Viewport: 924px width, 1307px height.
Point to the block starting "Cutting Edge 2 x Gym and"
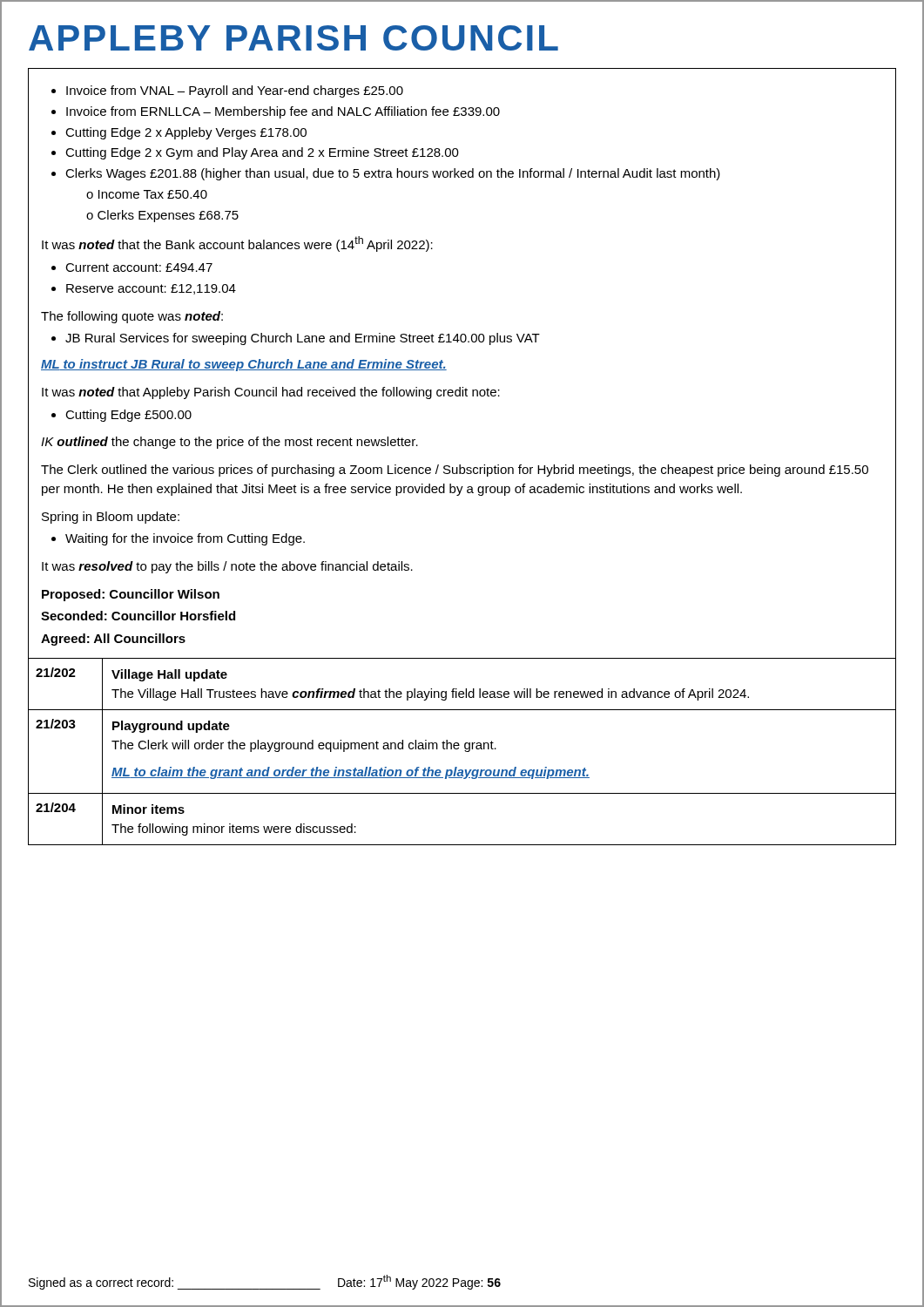262,152
